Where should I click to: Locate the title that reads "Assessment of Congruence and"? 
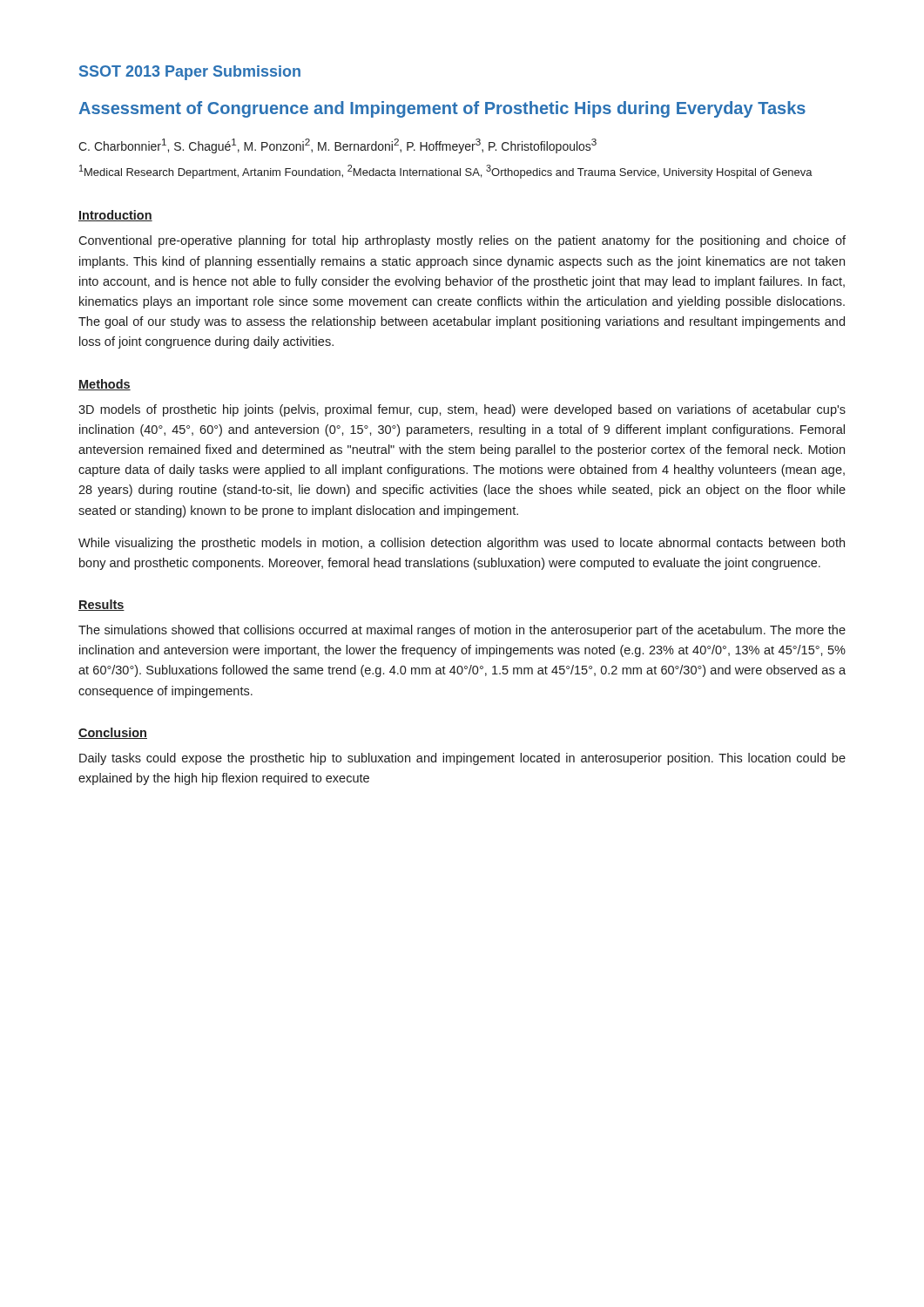pyautogui.click(x=442, y=108)
